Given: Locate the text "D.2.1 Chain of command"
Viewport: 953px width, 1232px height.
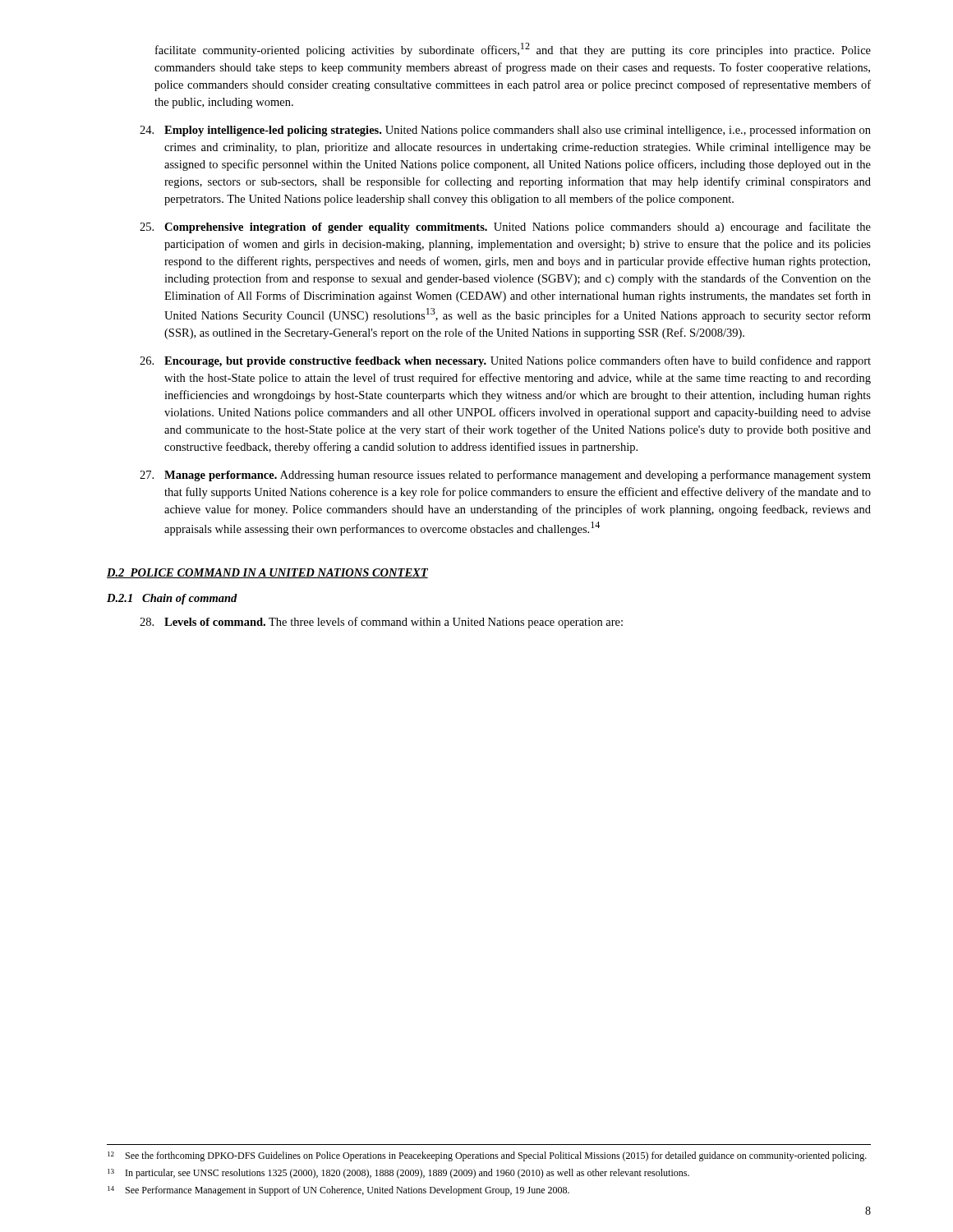Looking at the screenshot, I should click(172, 598).
